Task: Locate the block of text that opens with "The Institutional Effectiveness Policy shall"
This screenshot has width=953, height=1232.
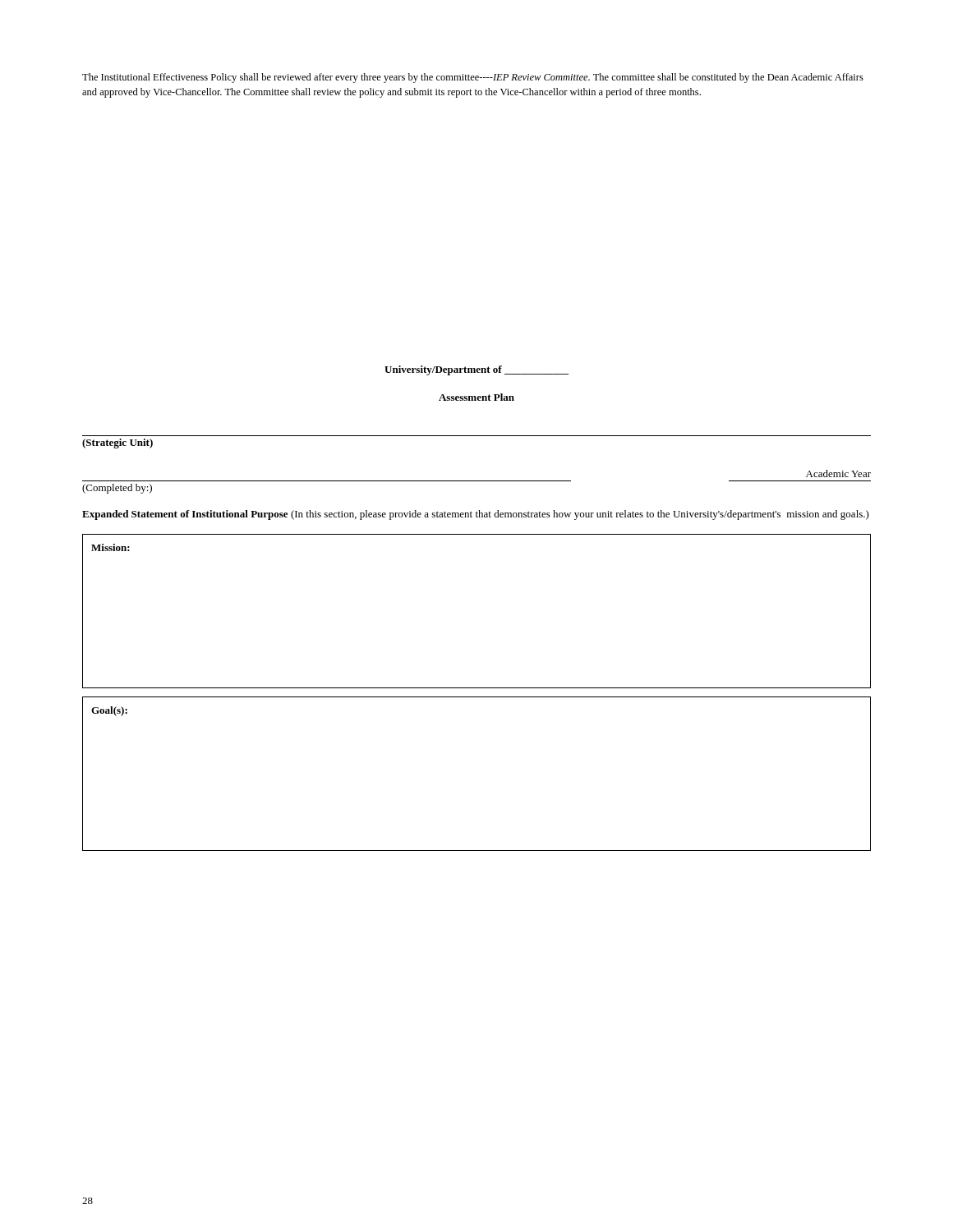Action: [476, 85]
